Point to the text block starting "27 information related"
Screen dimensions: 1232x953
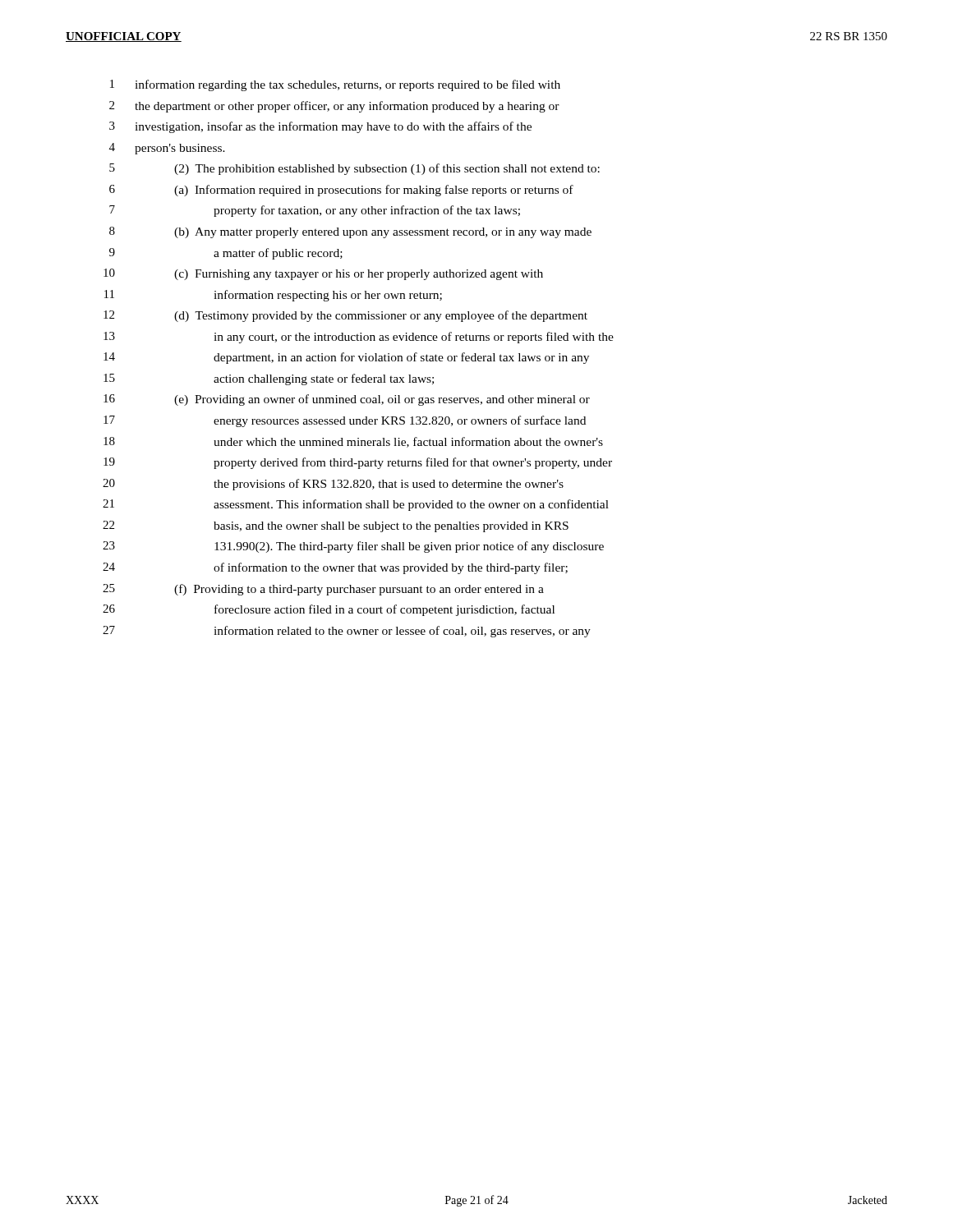476,630
